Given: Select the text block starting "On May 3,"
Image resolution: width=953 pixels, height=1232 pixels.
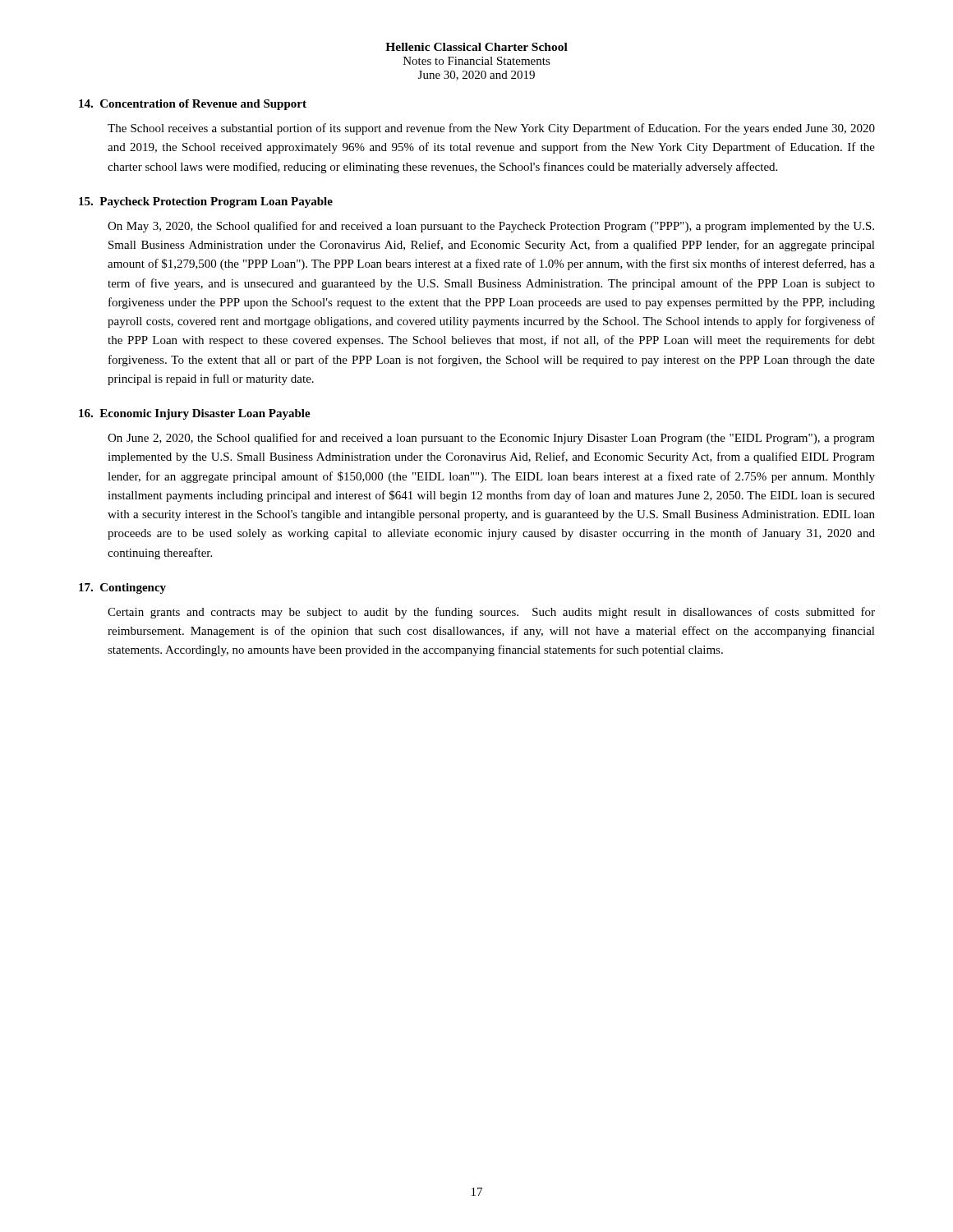Looking at the screenshot, I should 491,302.
